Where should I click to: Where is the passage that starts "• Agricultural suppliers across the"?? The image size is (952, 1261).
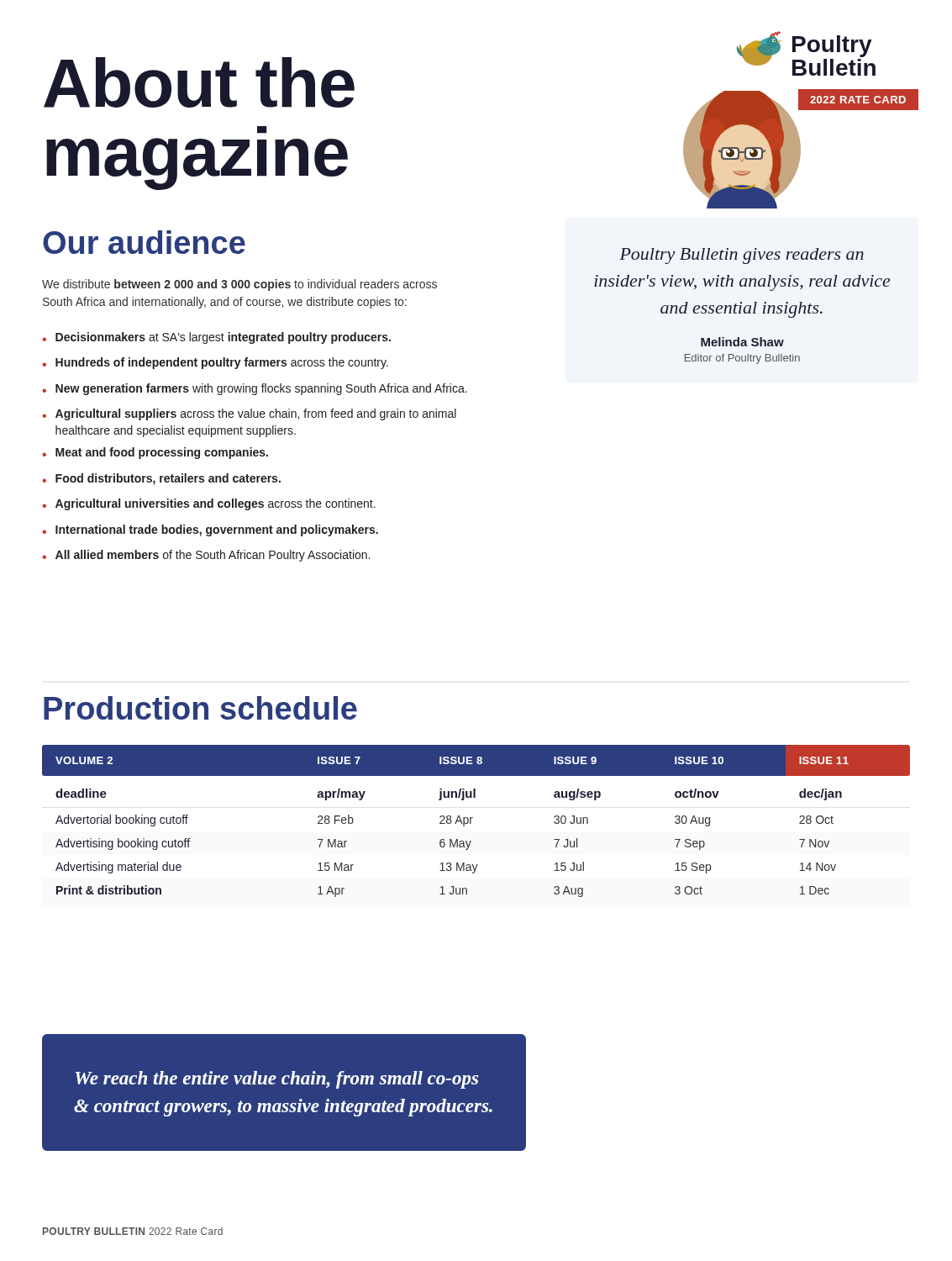pos(269,423)
